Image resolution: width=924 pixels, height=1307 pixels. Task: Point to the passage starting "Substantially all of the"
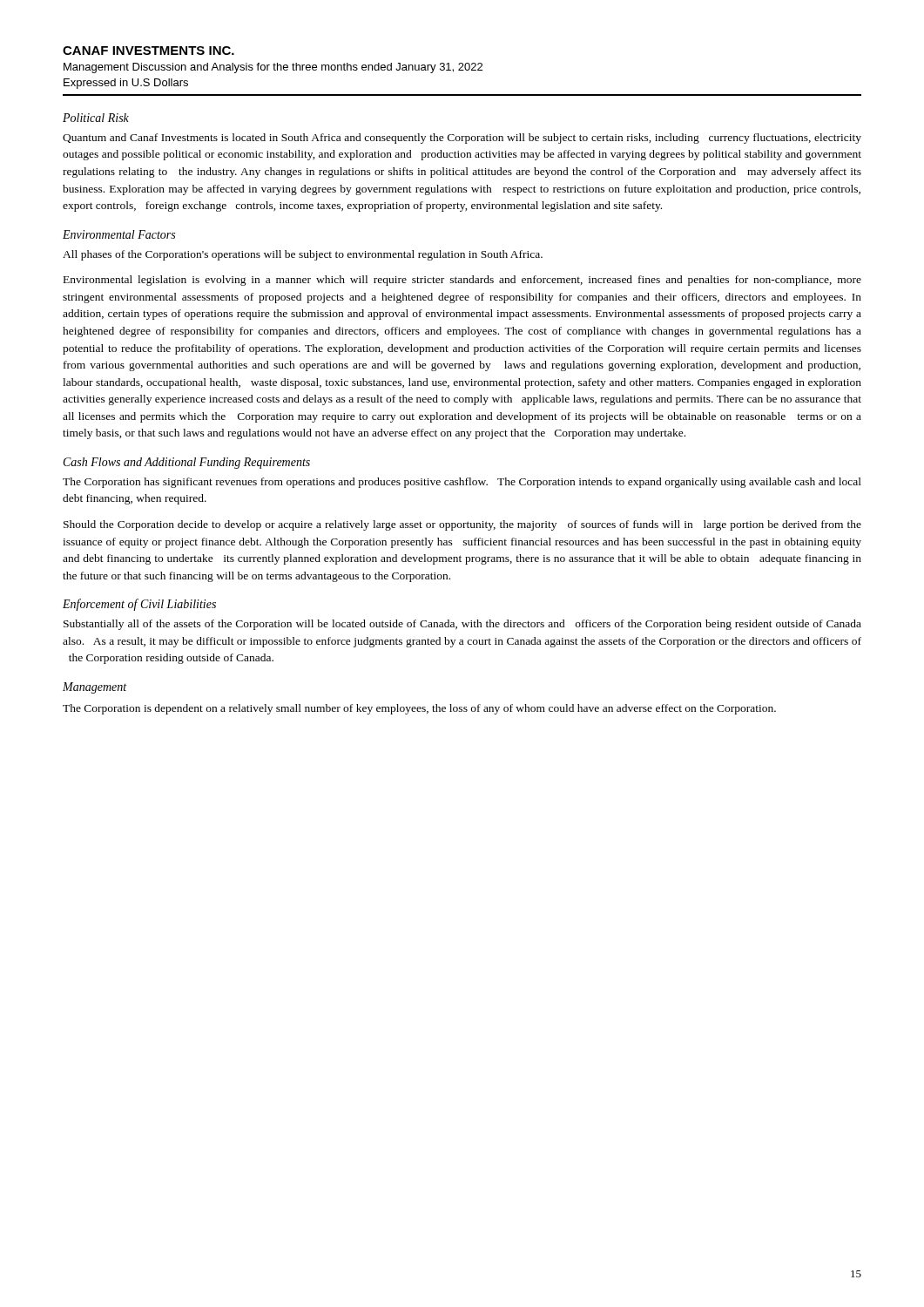(x=462, y=641)
